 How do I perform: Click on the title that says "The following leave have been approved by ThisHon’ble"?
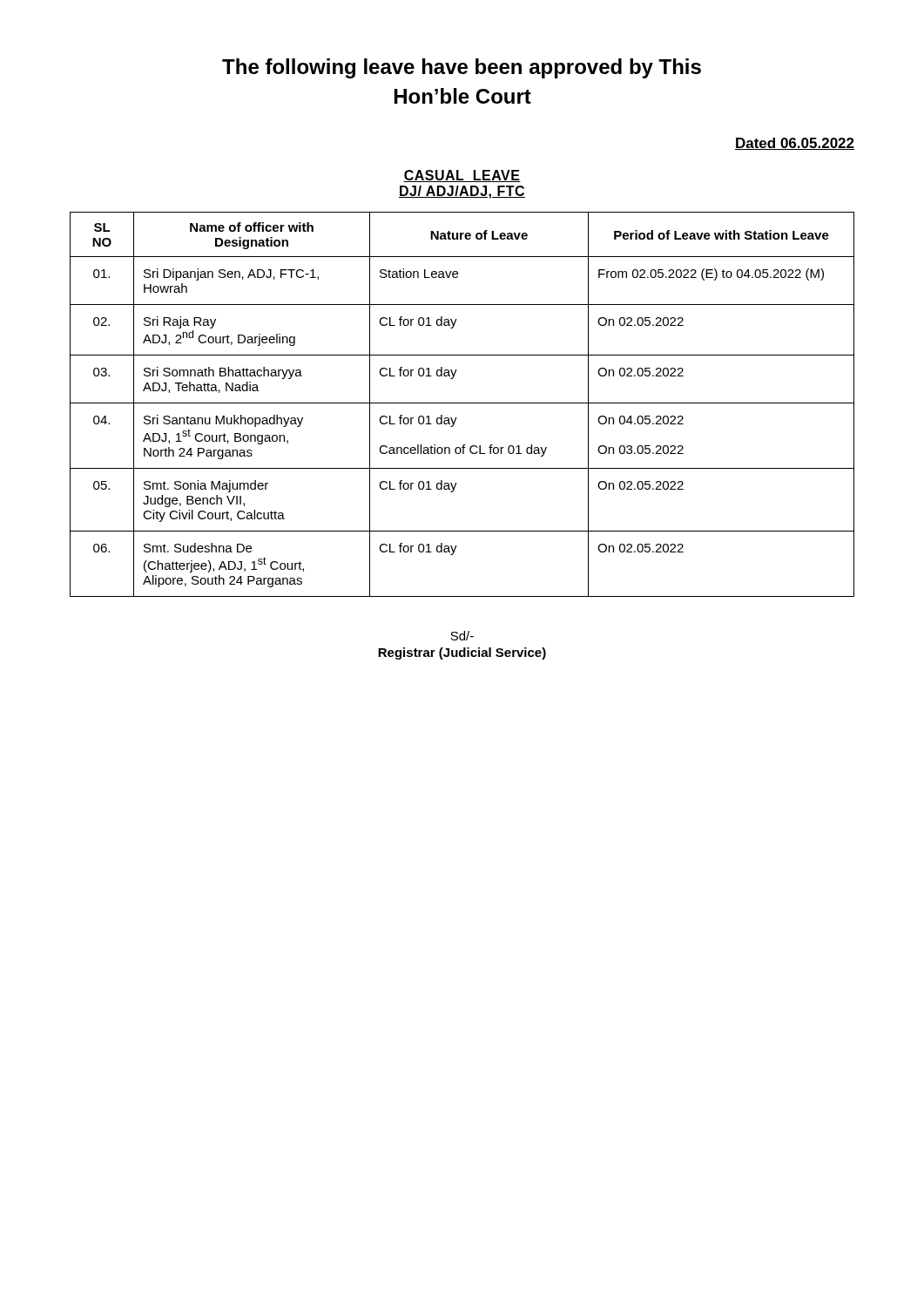click(x=462, y=81)
